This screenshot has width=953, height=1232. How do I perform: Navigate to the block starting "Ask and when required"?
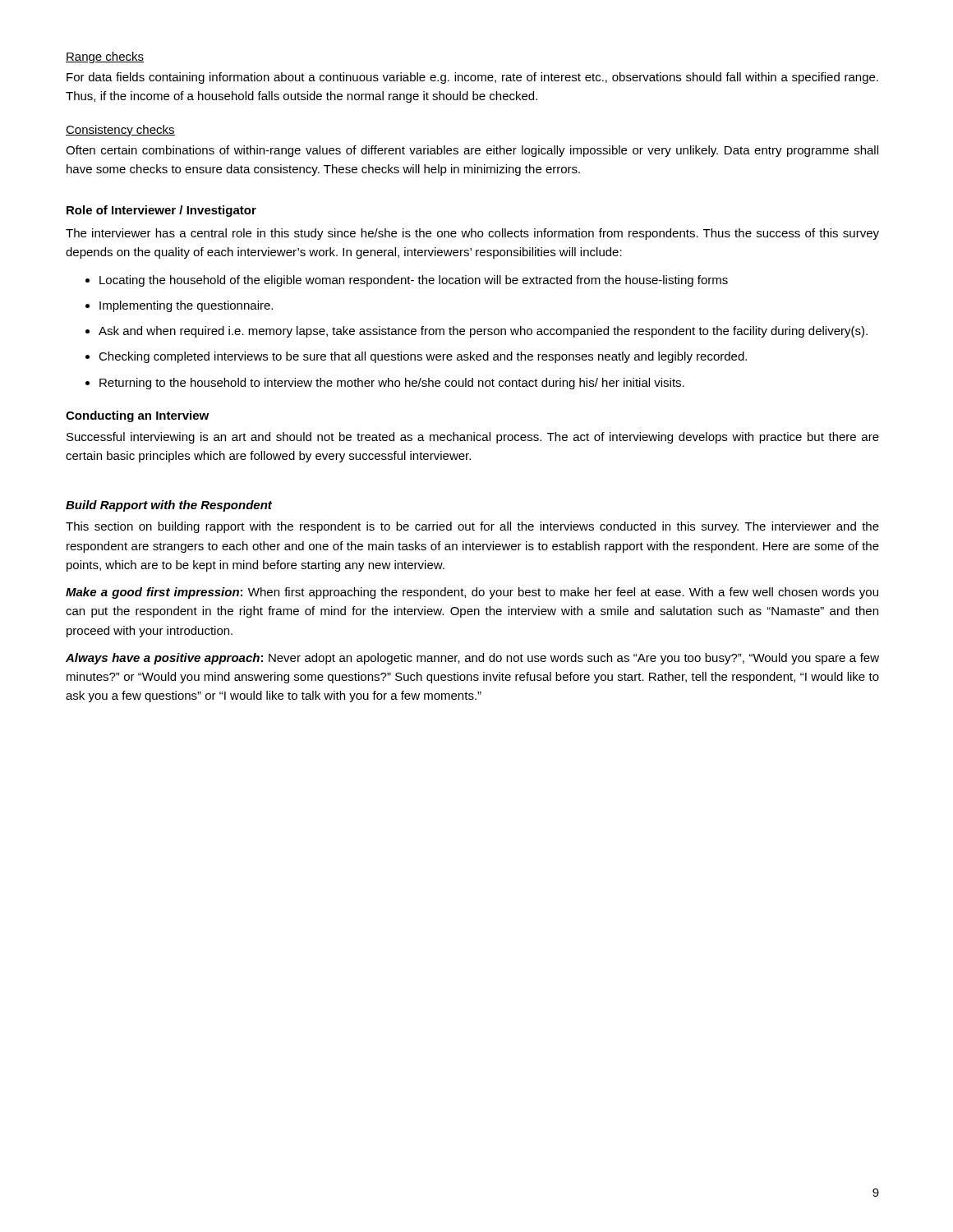489,331
